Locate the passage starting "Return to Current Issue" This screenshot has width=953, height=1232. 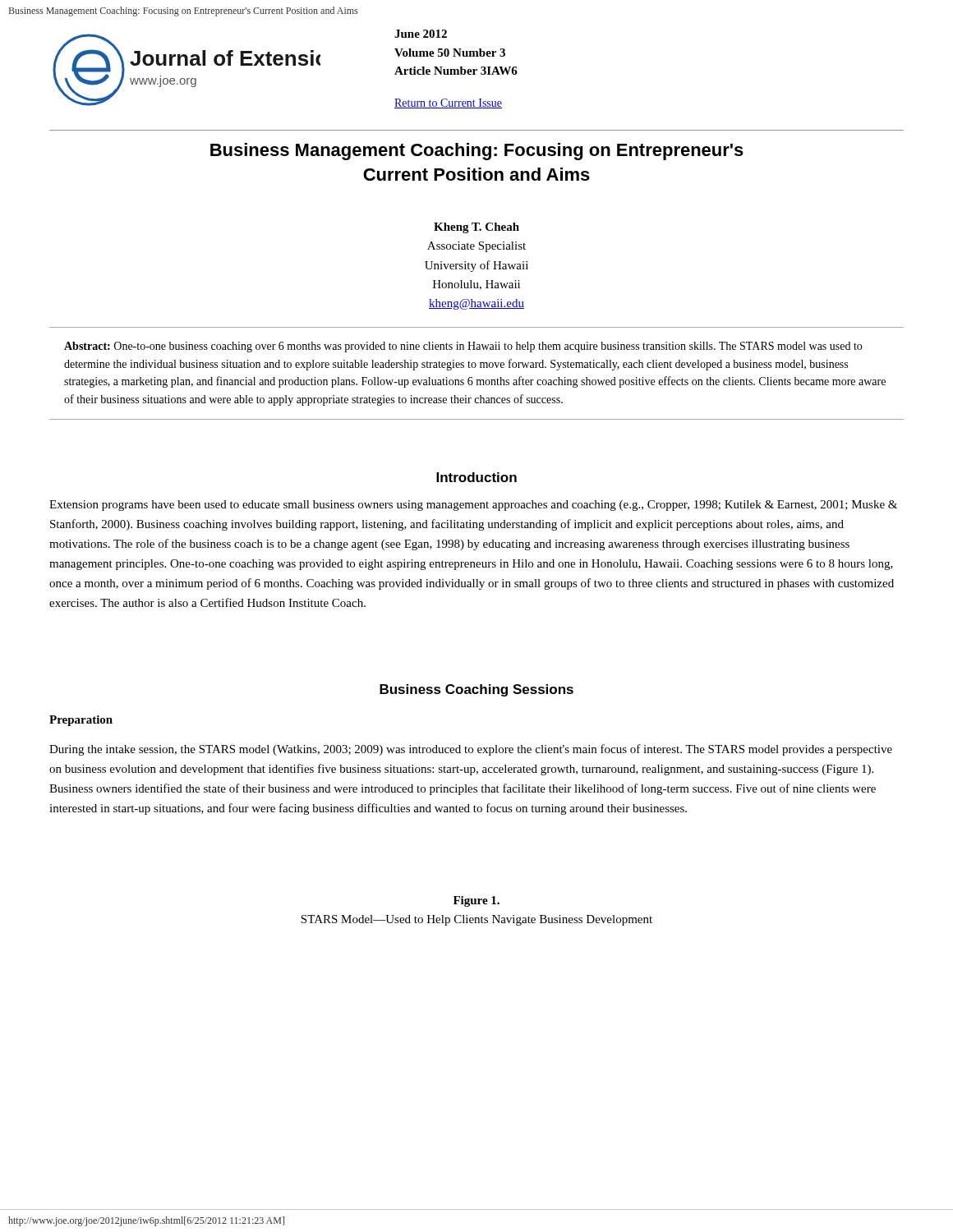pyautogui.click(x=448, y=103)
